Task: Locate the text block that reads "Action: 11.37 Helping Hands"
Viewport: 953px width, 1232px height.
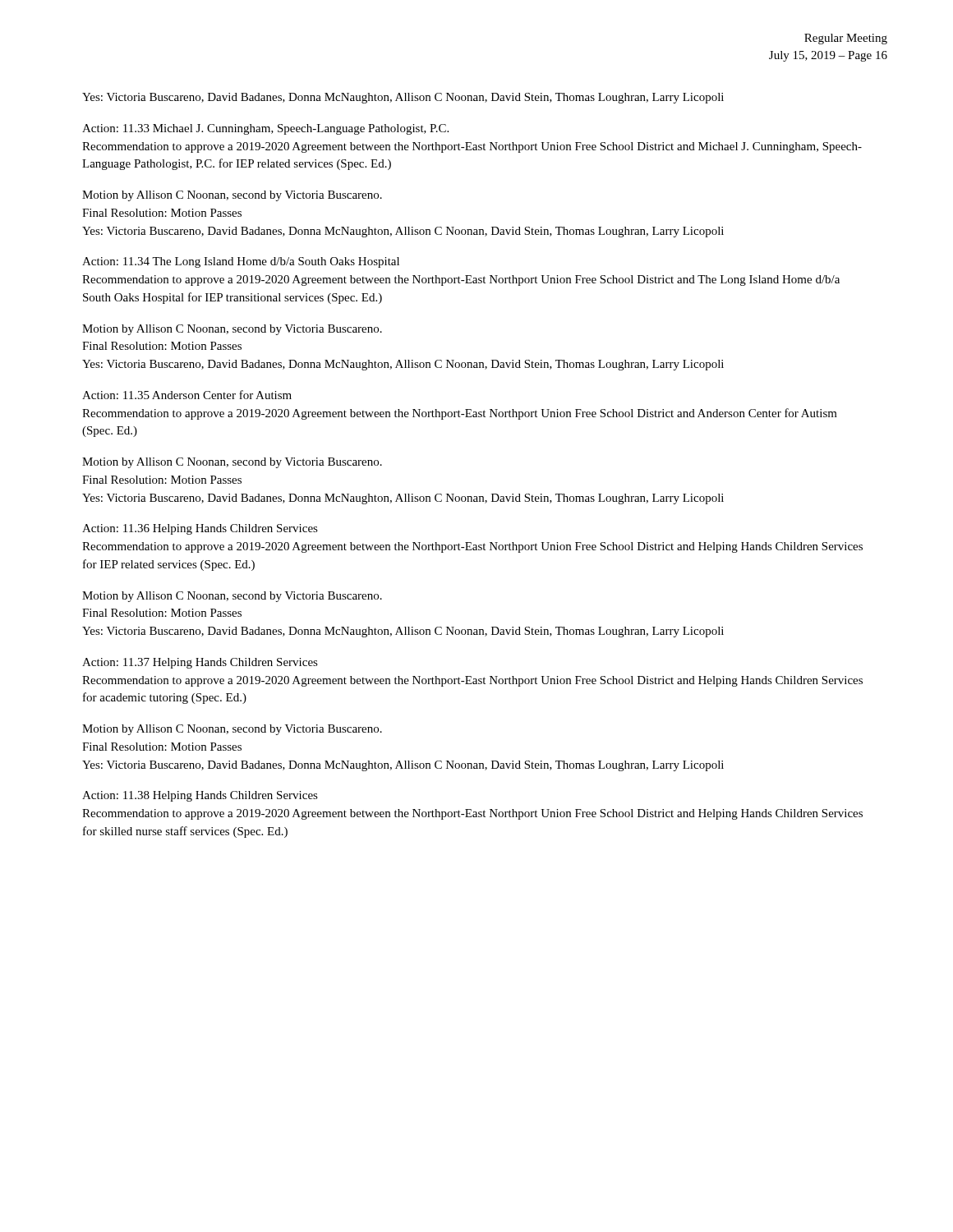Action: [x=473, y=680]
